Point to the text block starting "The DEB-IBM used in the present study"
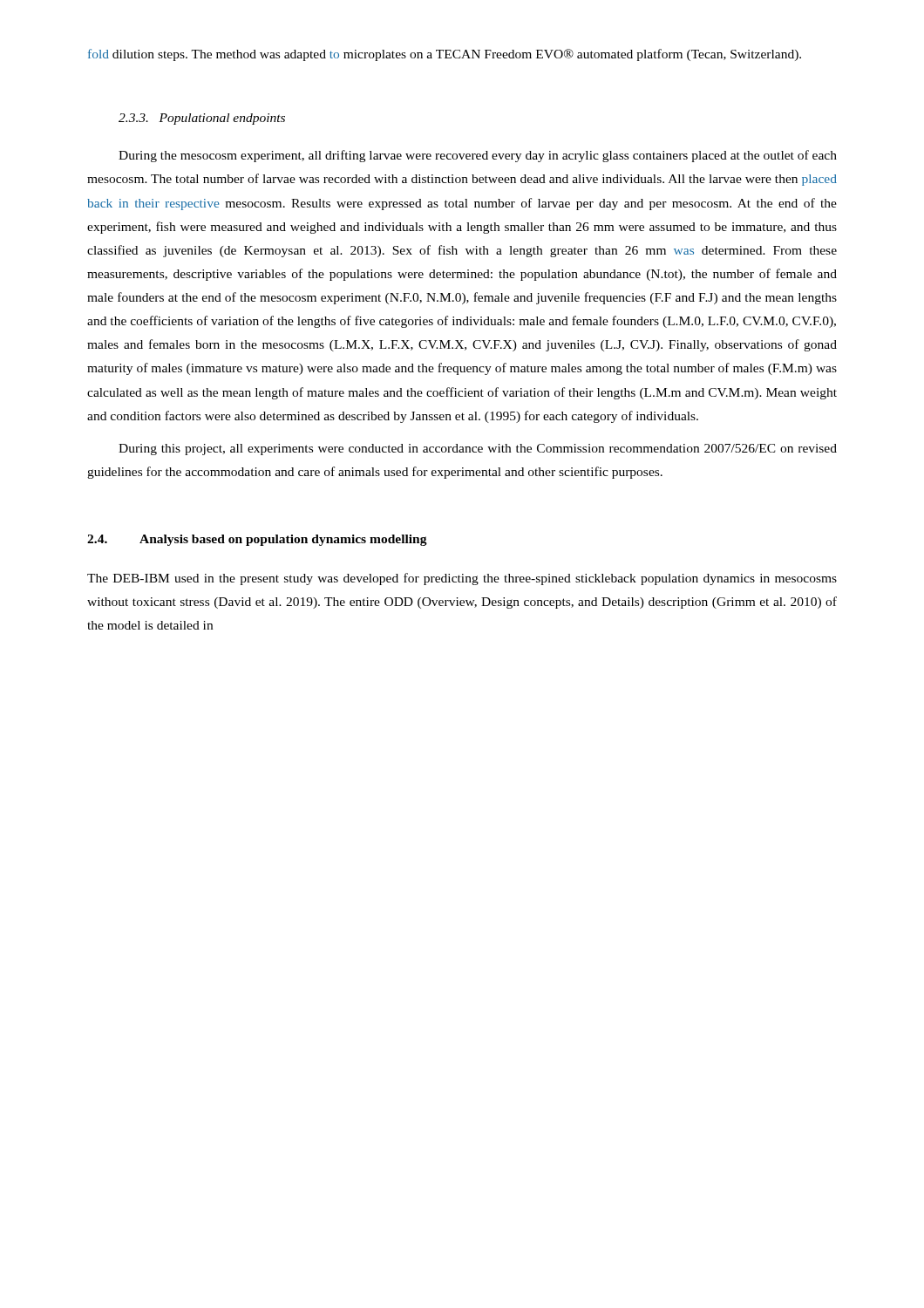This screenshot has height=1308, width=924. click(x=462, y=602)
